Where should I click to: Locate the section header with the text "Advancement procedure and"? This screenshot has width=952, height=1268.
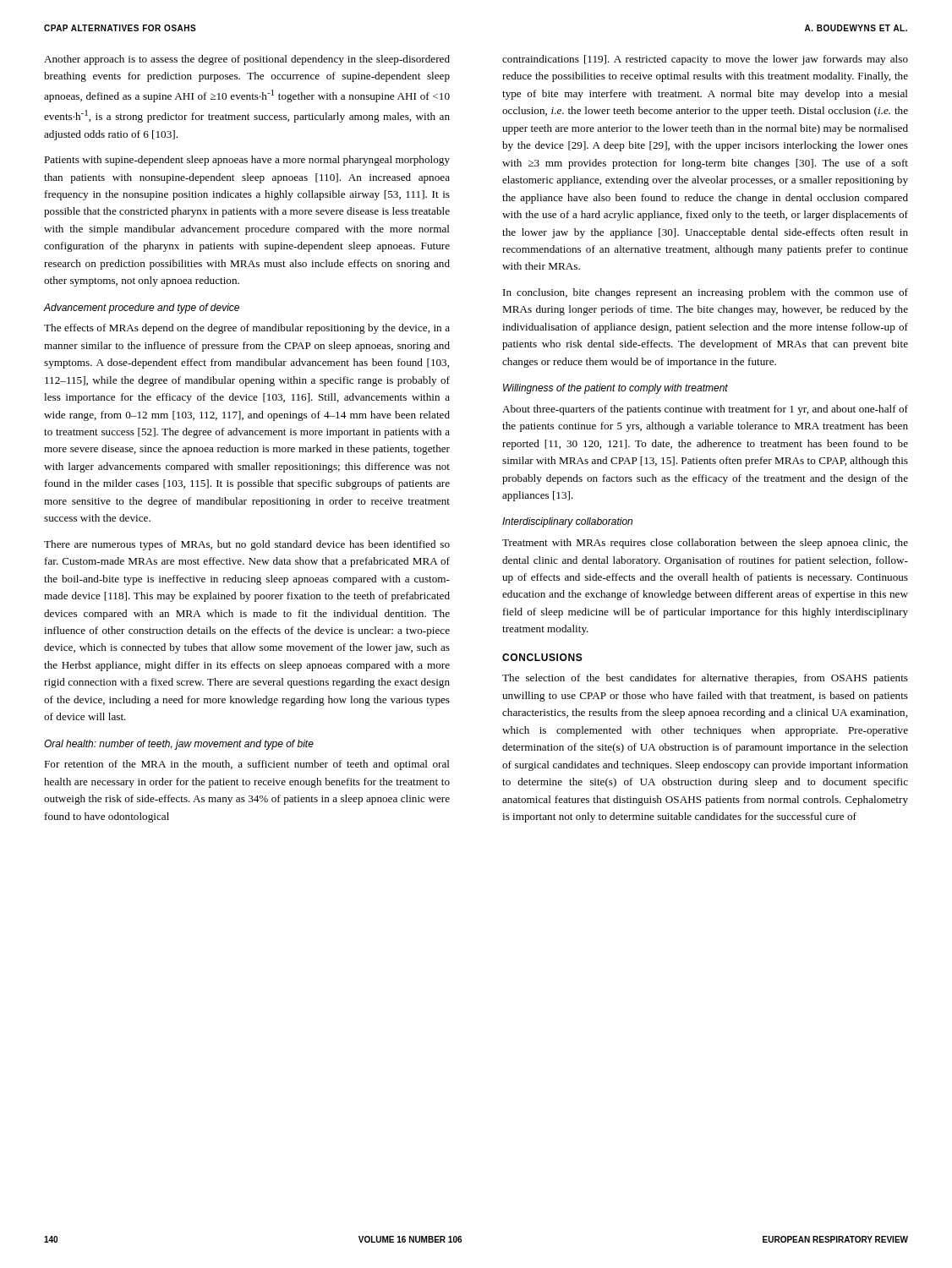click(x=247, y=308)
